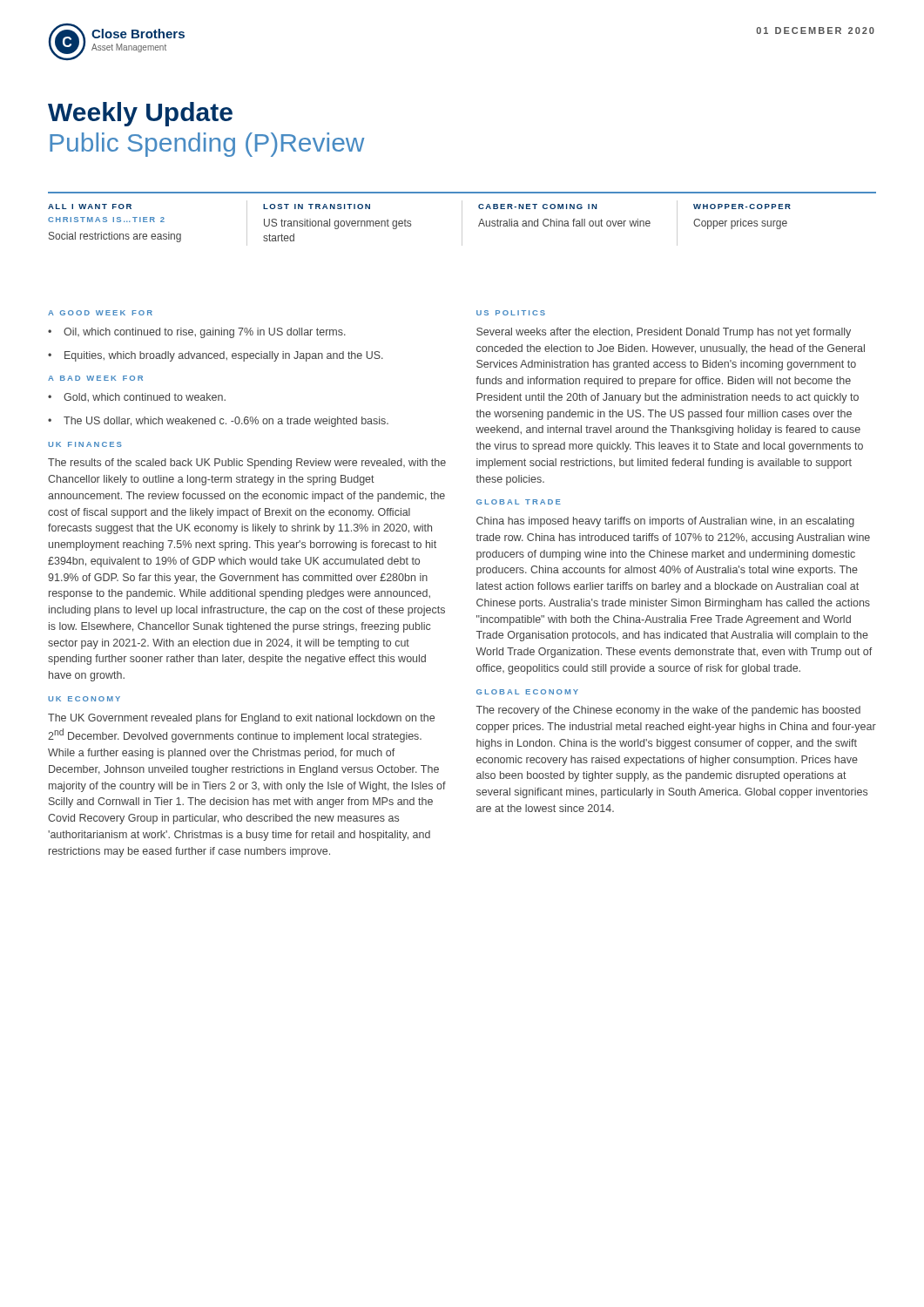The width and height of the screenshot is (924, 1307).
Task: Point to the text block starting "US transitional government gets started"
Action: [337, 230]
